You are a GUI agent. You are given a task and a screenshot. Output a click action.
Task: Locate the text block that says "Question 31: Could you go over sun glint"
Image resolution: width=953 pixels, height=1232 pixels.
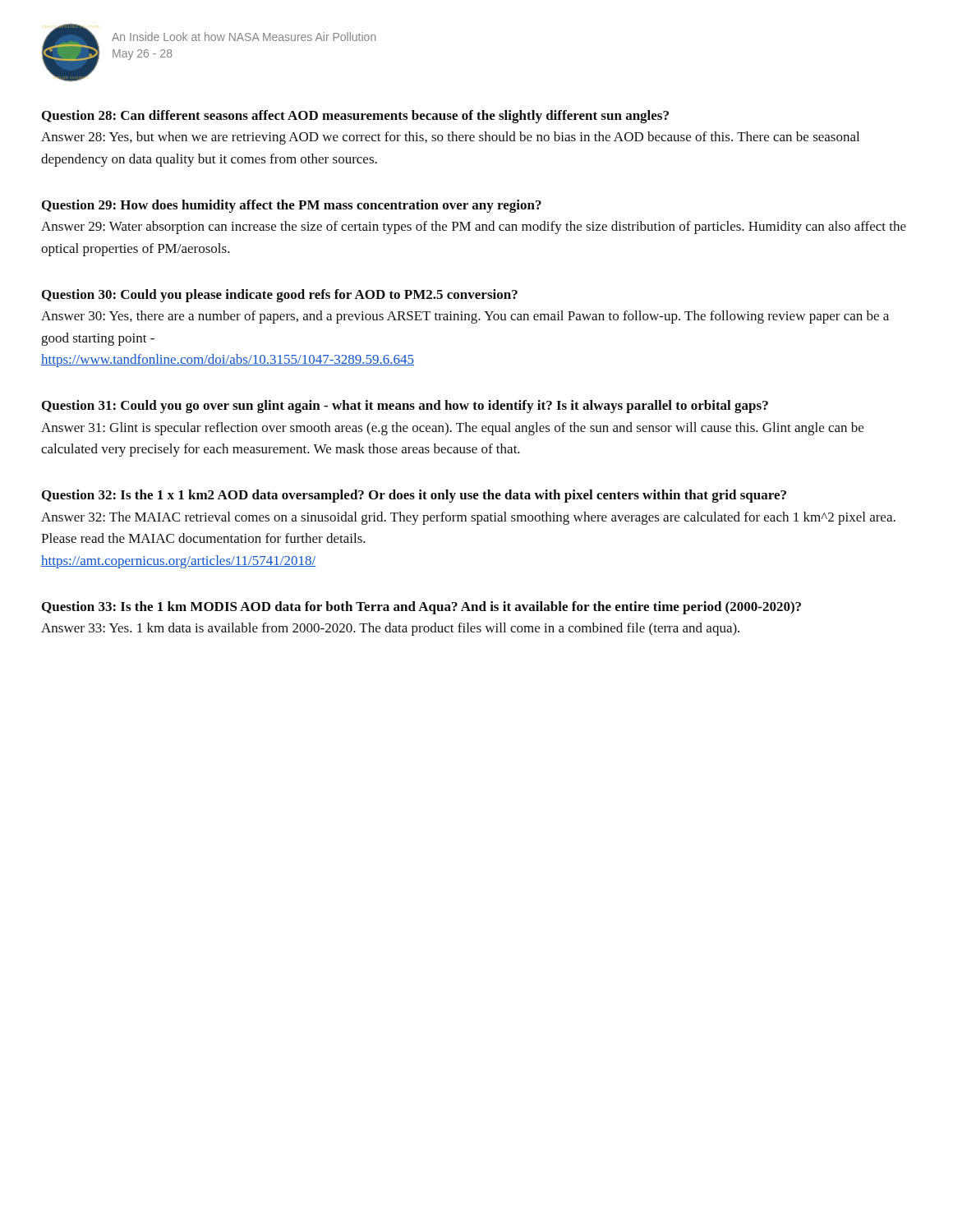click(476, 428)
